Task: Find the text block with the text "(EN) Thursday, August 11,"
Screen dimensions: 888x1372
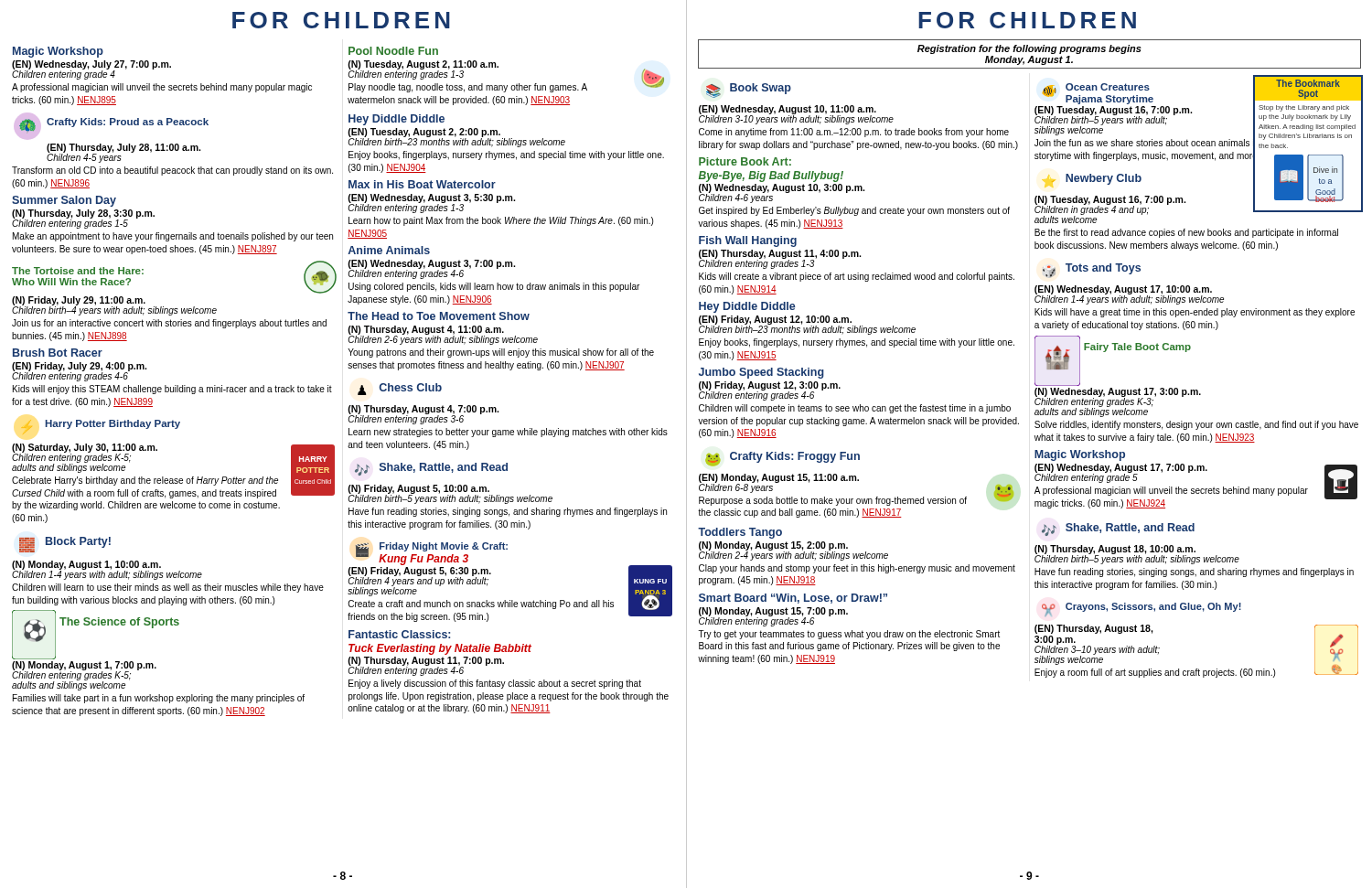Action: [861, 272]
